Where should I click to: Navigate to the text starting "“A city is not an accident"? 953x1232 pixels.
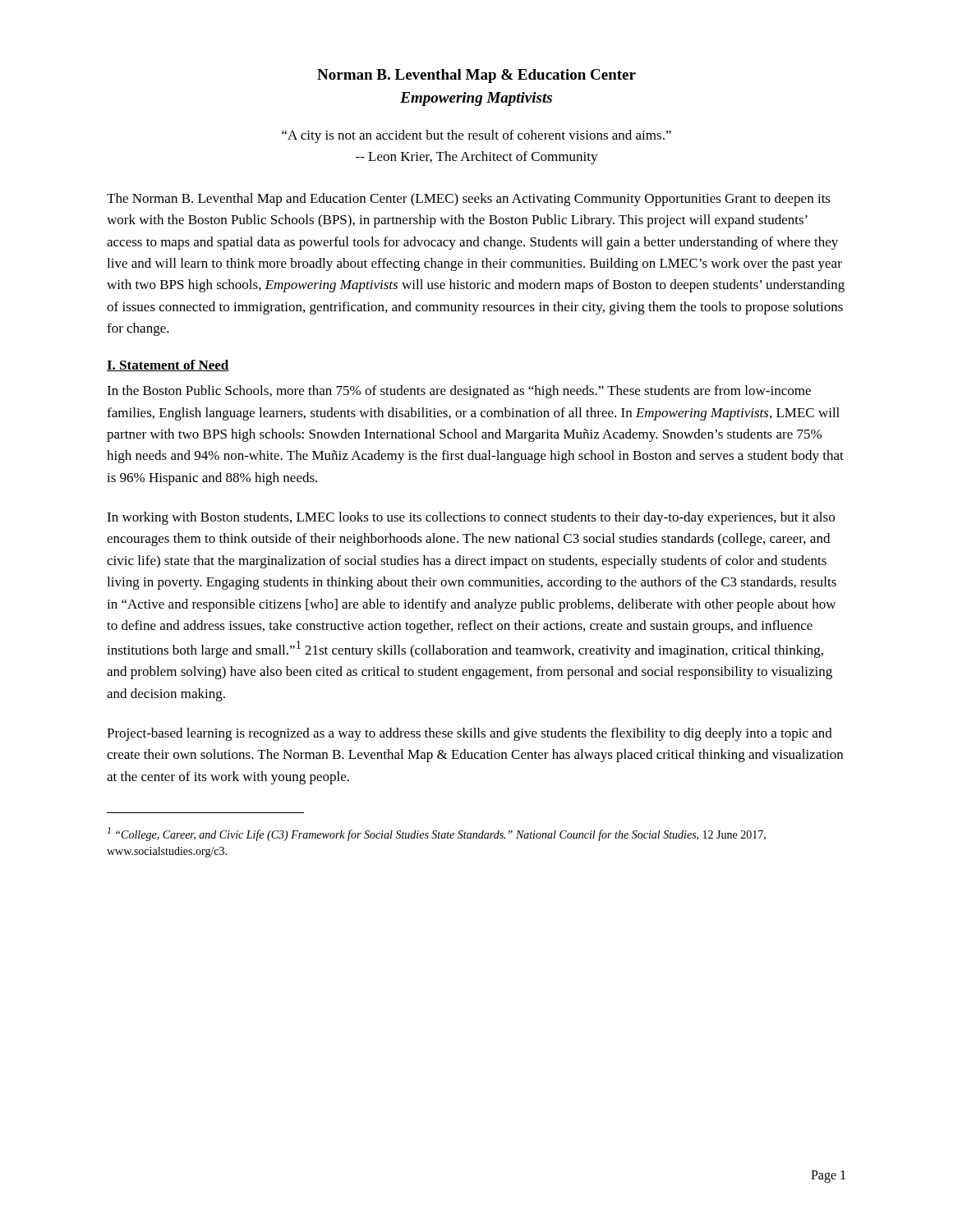coord(476,146)
